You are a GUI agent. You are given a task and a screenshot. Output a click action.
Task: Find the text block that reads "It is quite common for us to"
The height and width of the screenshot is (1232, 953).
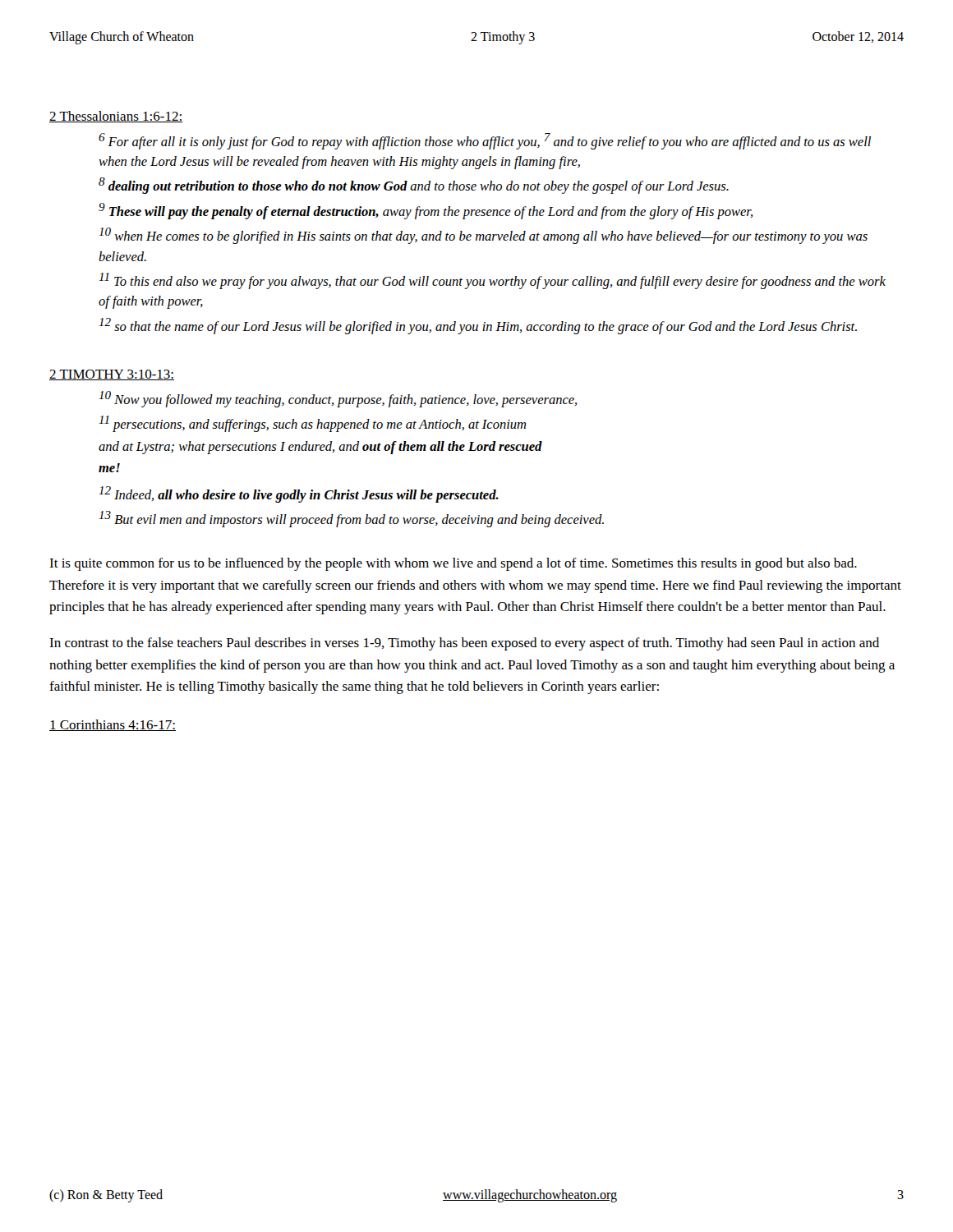pyautogui.click(x=475, y=585)
